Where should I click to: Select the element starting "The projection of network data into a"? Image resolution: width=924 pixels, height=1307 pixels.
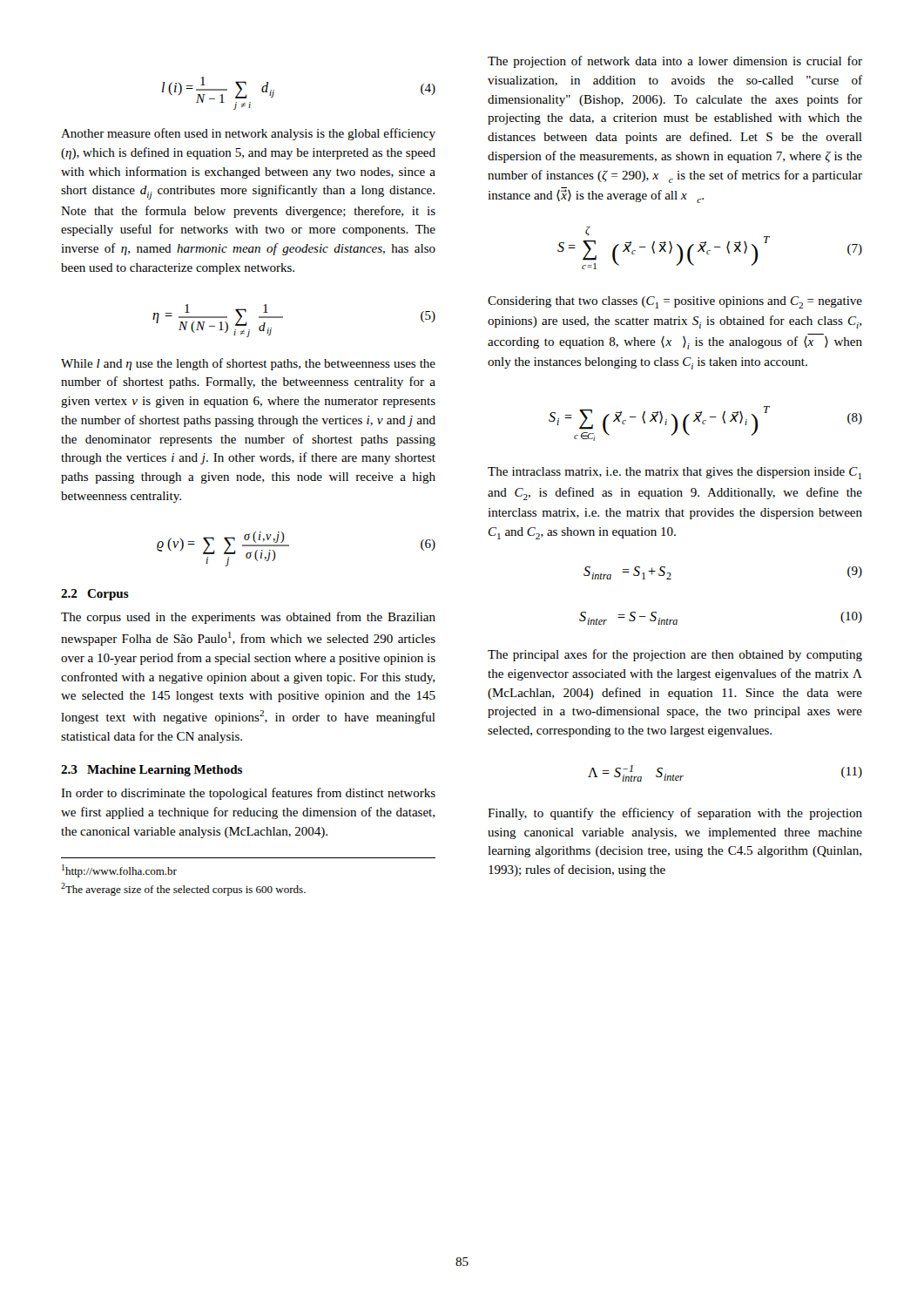point(675,129)
